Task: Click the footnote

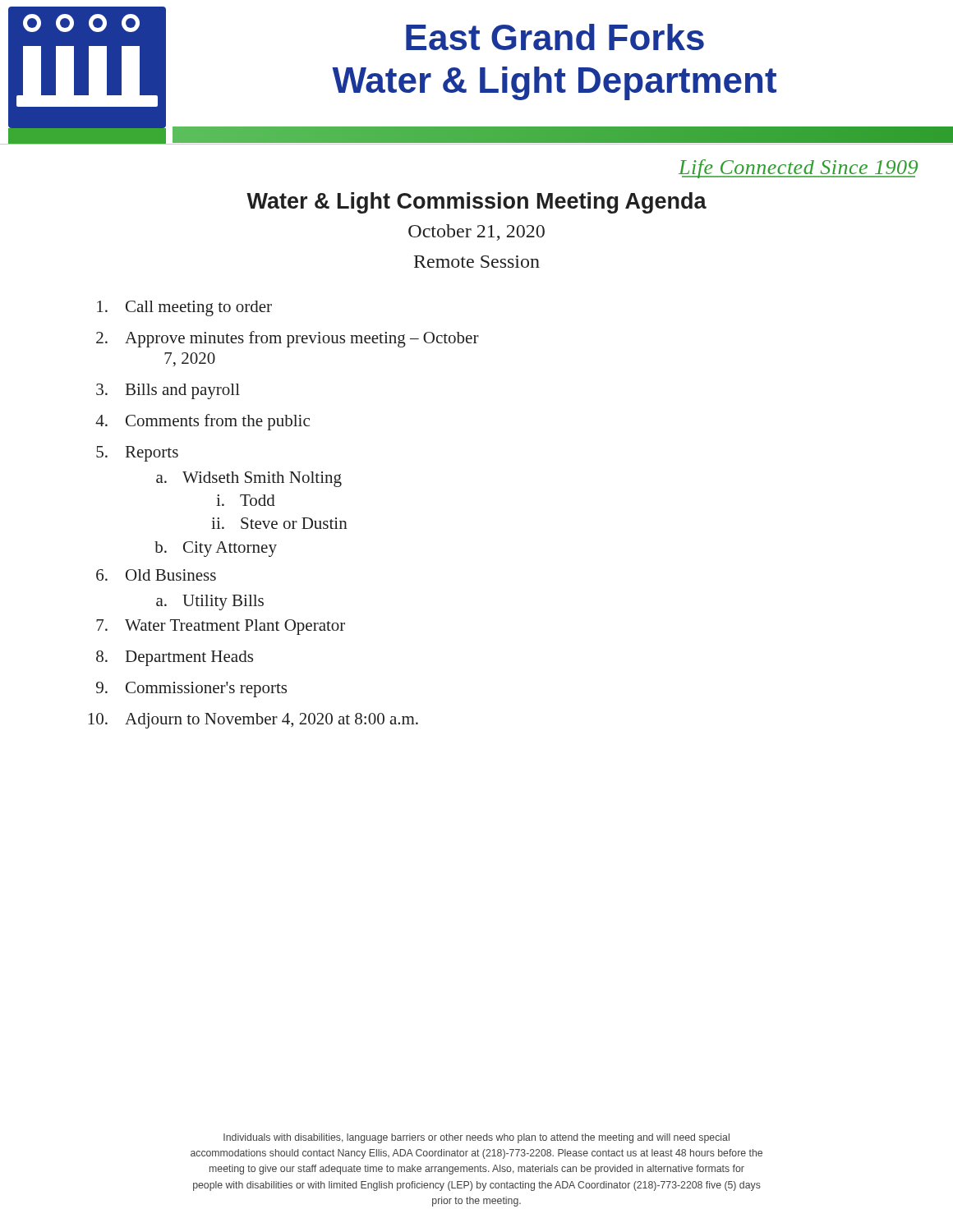Action: pos(476,1169)
